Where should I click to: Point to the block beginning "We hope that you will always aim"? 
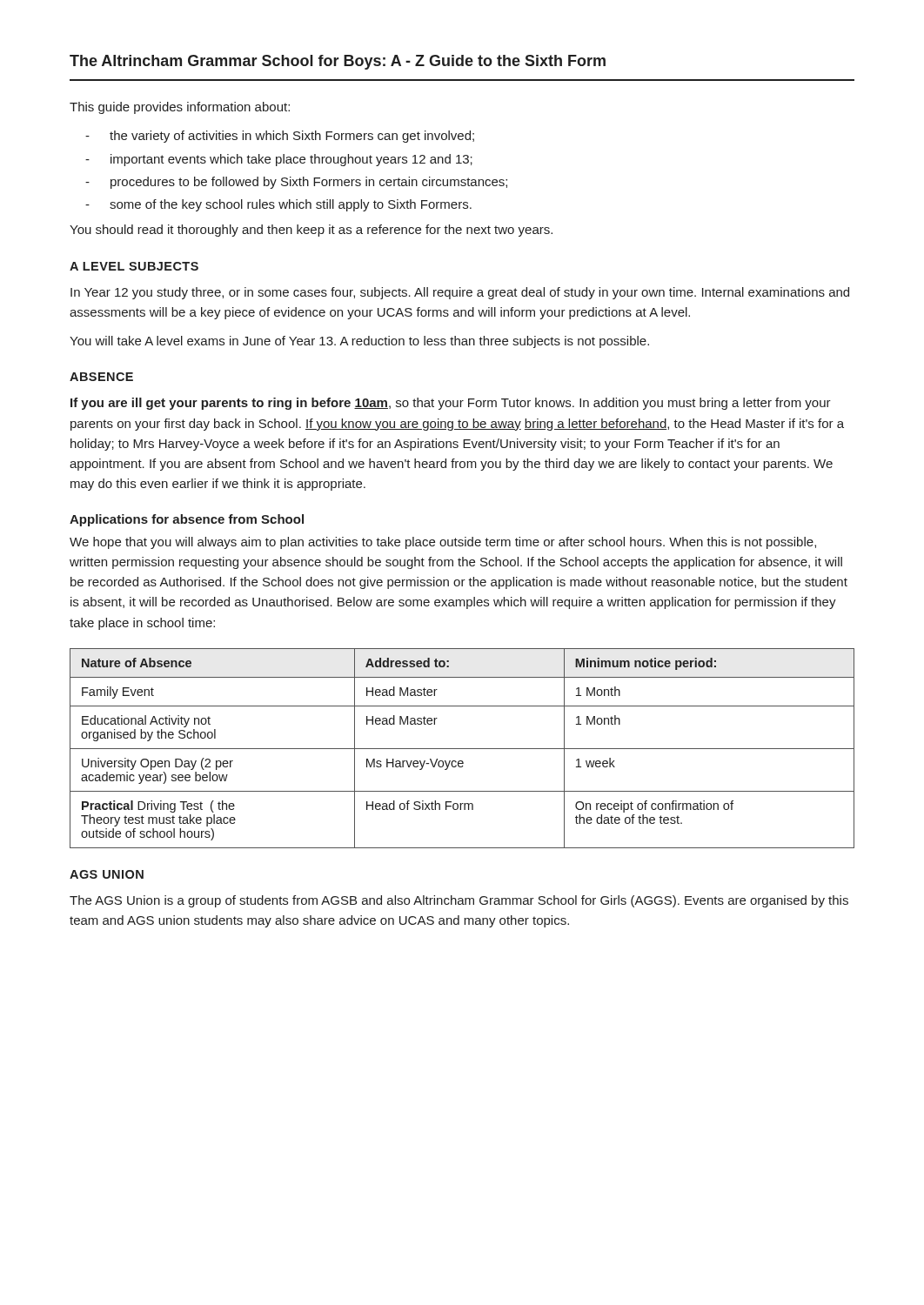click(x=458, y=582)
